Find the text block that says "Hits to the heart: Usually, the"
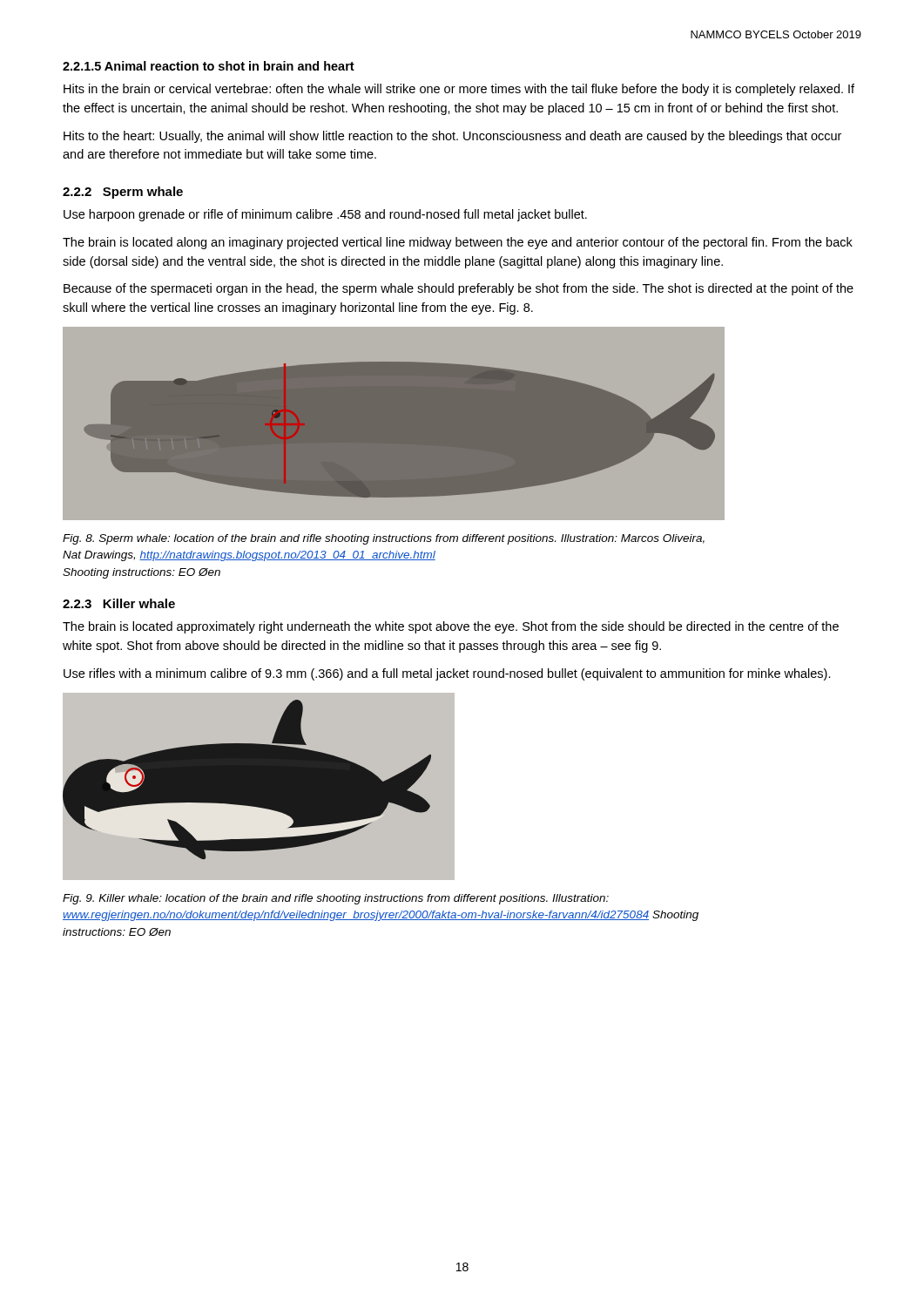 click(x=462, y=146)
